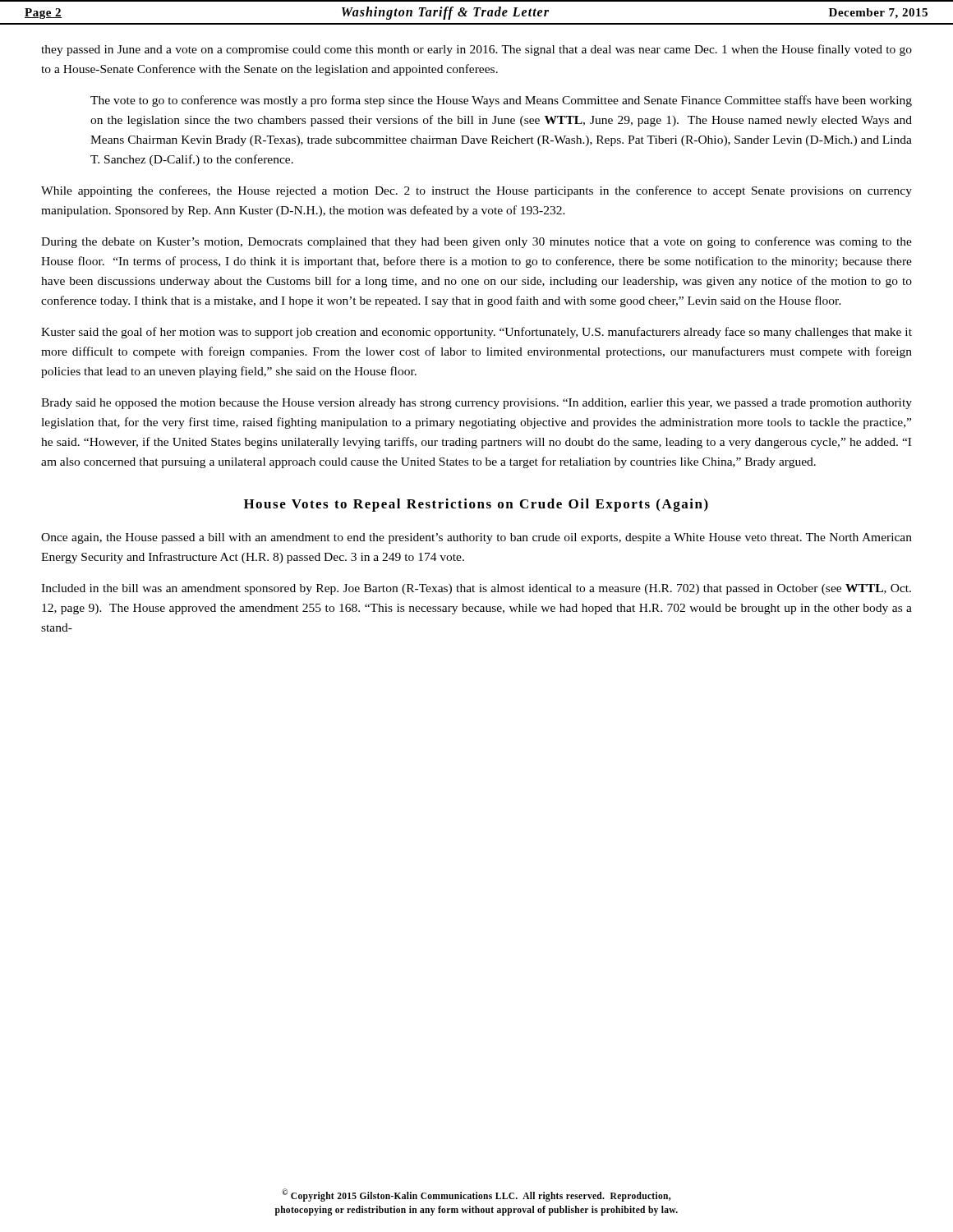Select the block starting "The vote to go to conference was"

click(x=501, y=129)
